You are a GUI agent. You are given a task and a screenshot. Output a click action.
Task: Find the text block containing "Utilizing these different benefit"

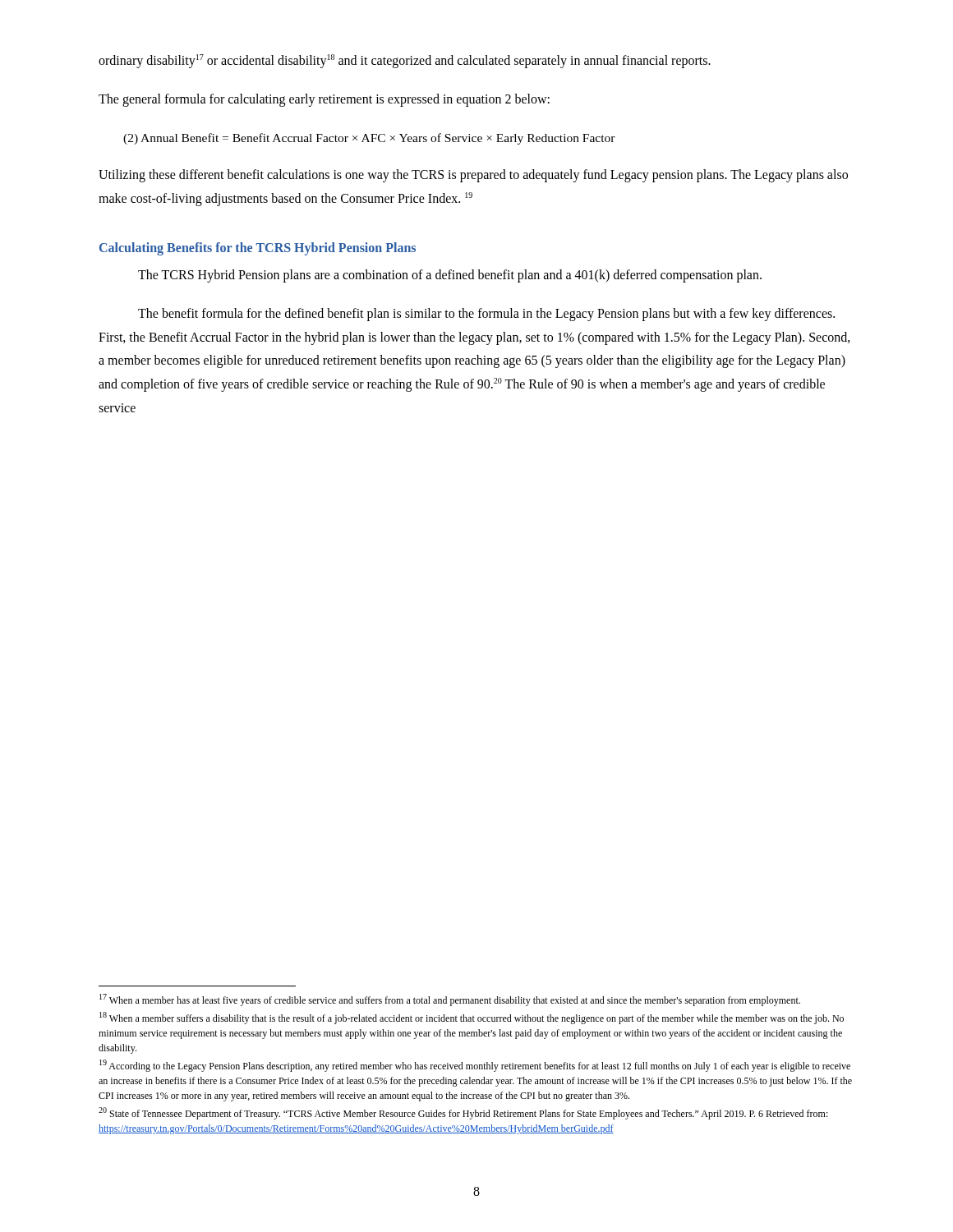pos(473,187)
